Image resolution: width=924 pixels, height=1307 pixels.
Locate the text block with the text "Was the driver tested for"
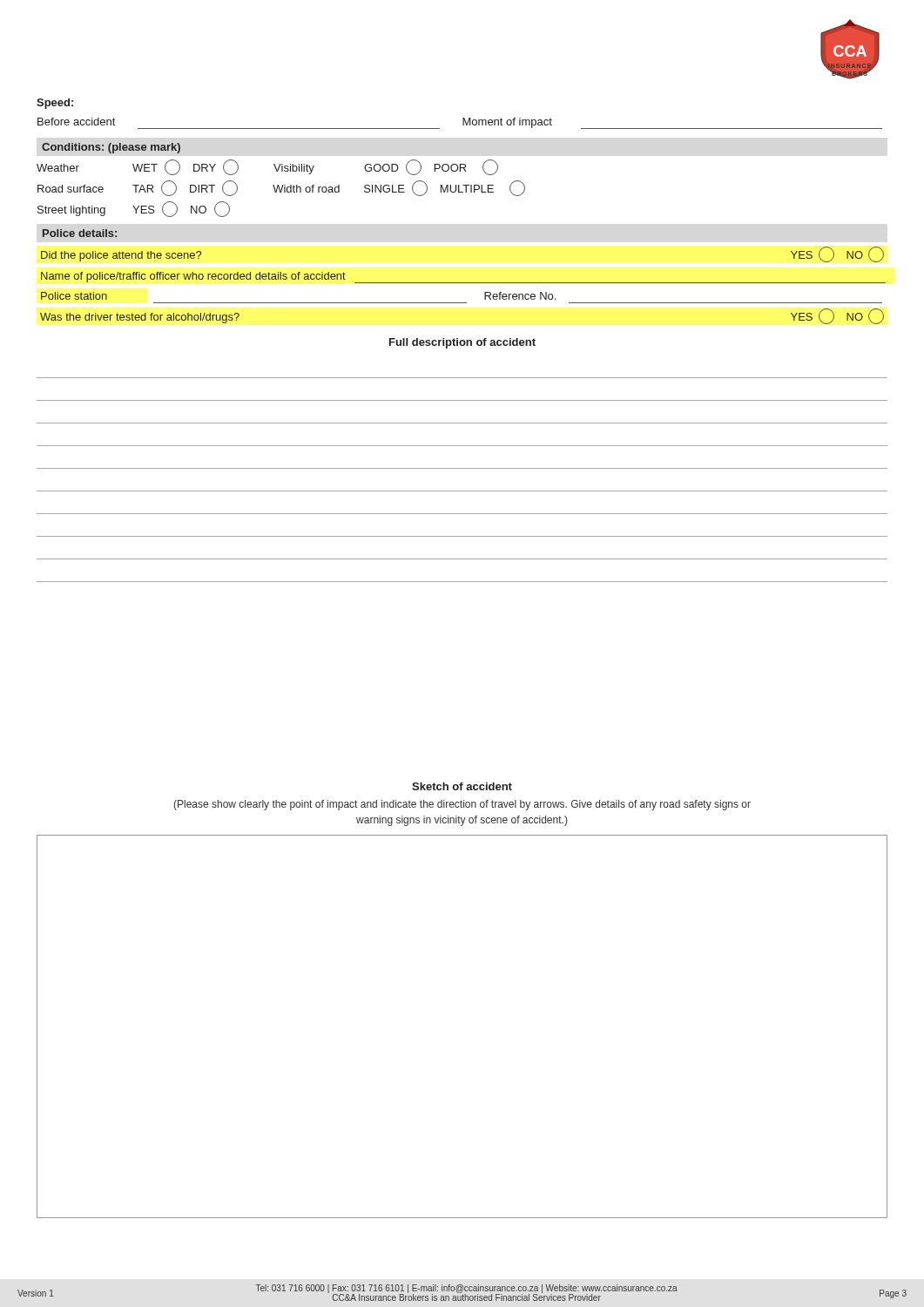[135, 316]
